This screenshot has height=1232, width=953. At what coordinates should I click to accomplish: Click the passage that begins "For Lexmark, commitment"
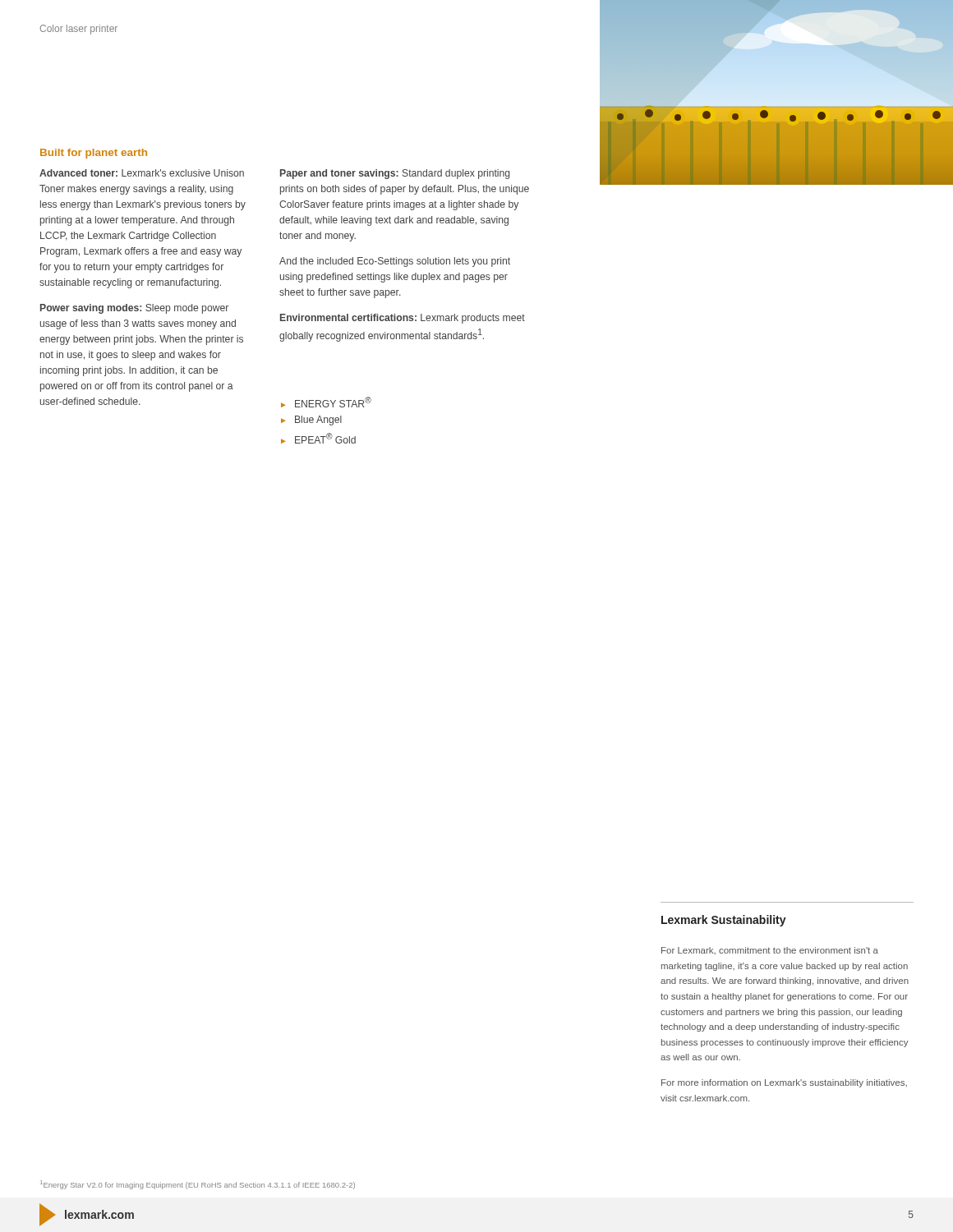787,1024
